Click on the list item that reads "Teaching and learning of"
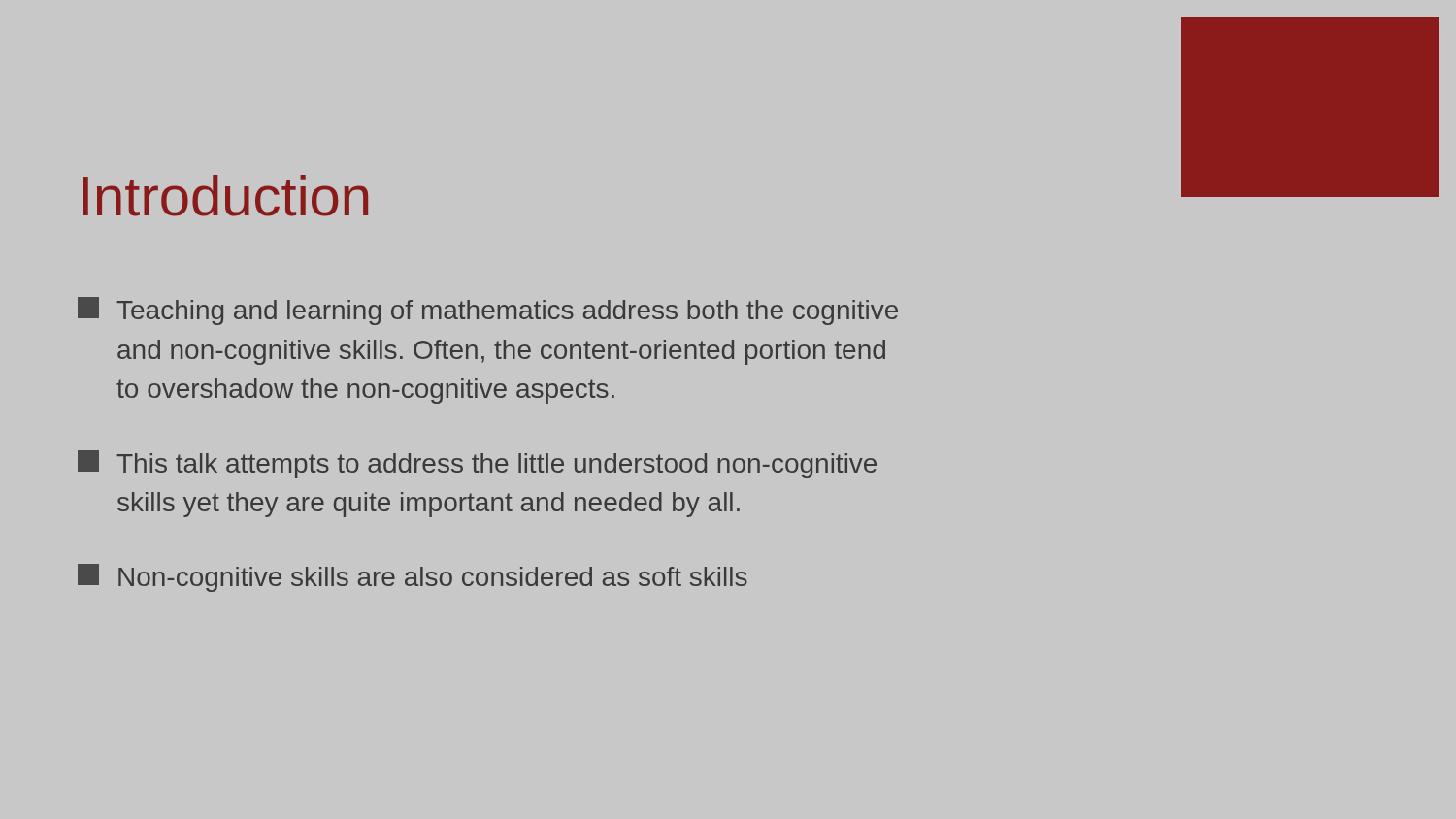1456x819 pixels. click(488, 350)
